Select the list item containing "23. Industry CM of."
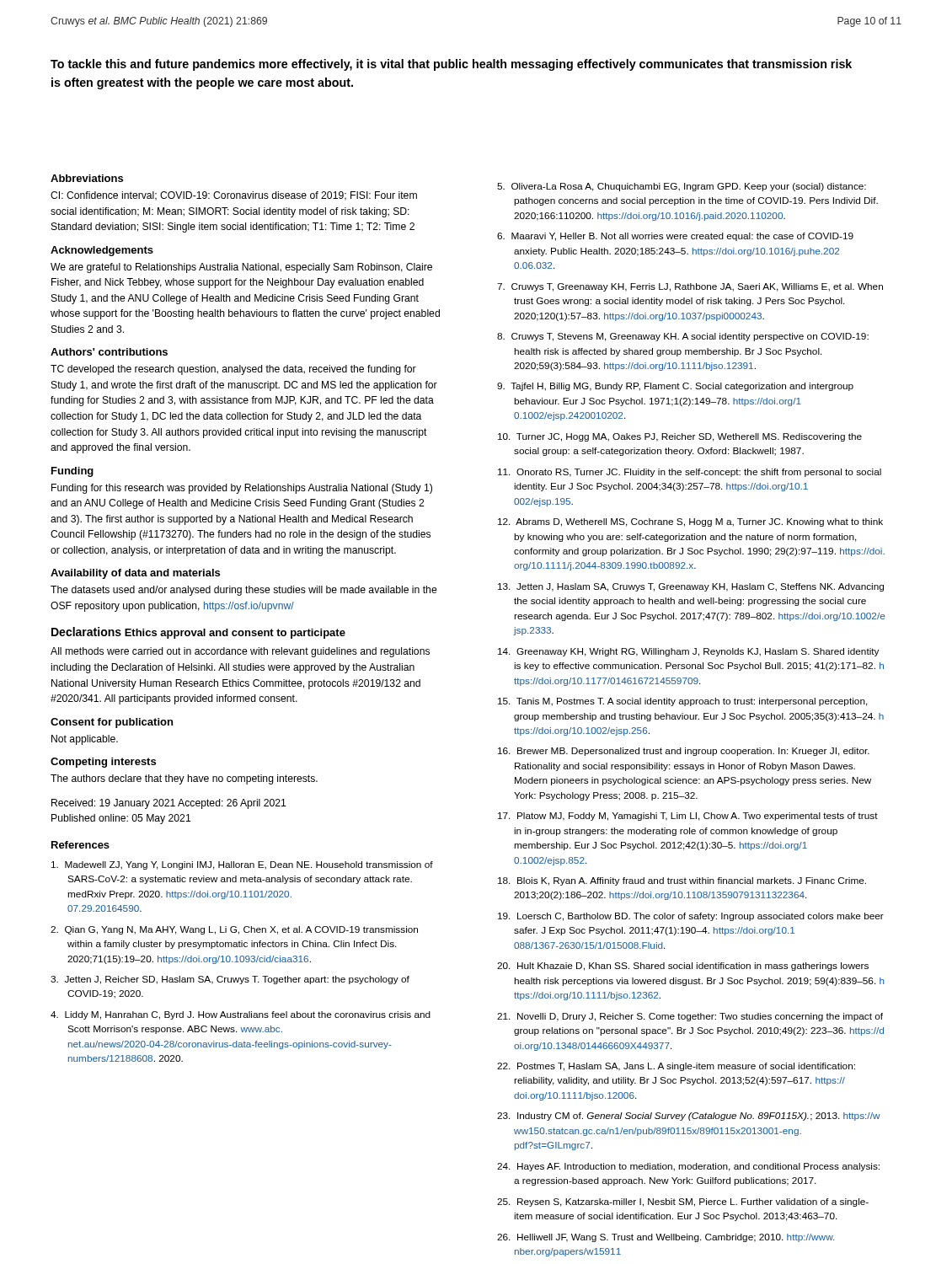 click(688, 1131)
